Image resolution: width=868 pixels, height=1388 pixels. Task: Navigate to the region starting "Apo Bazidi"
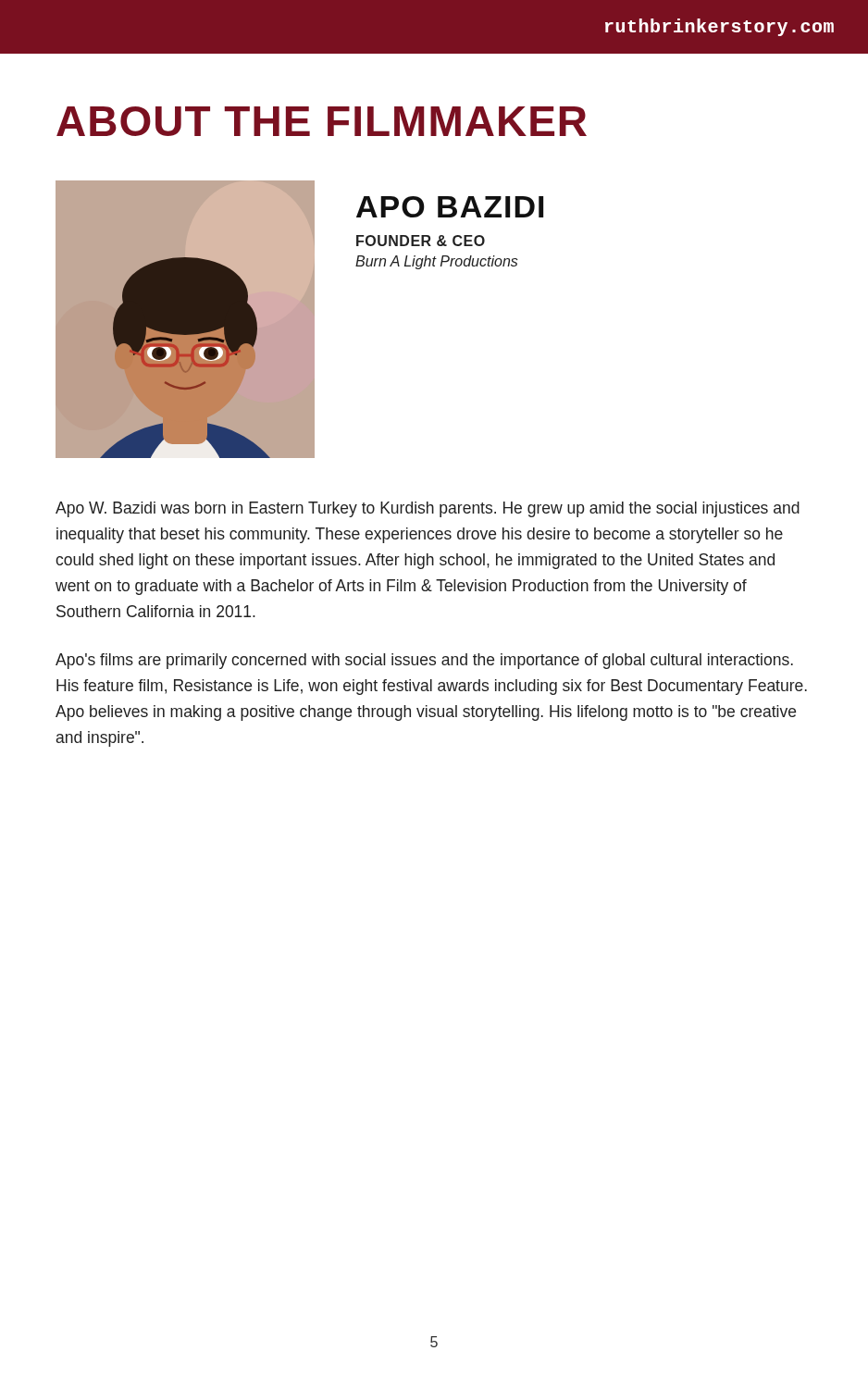[451, 206]
